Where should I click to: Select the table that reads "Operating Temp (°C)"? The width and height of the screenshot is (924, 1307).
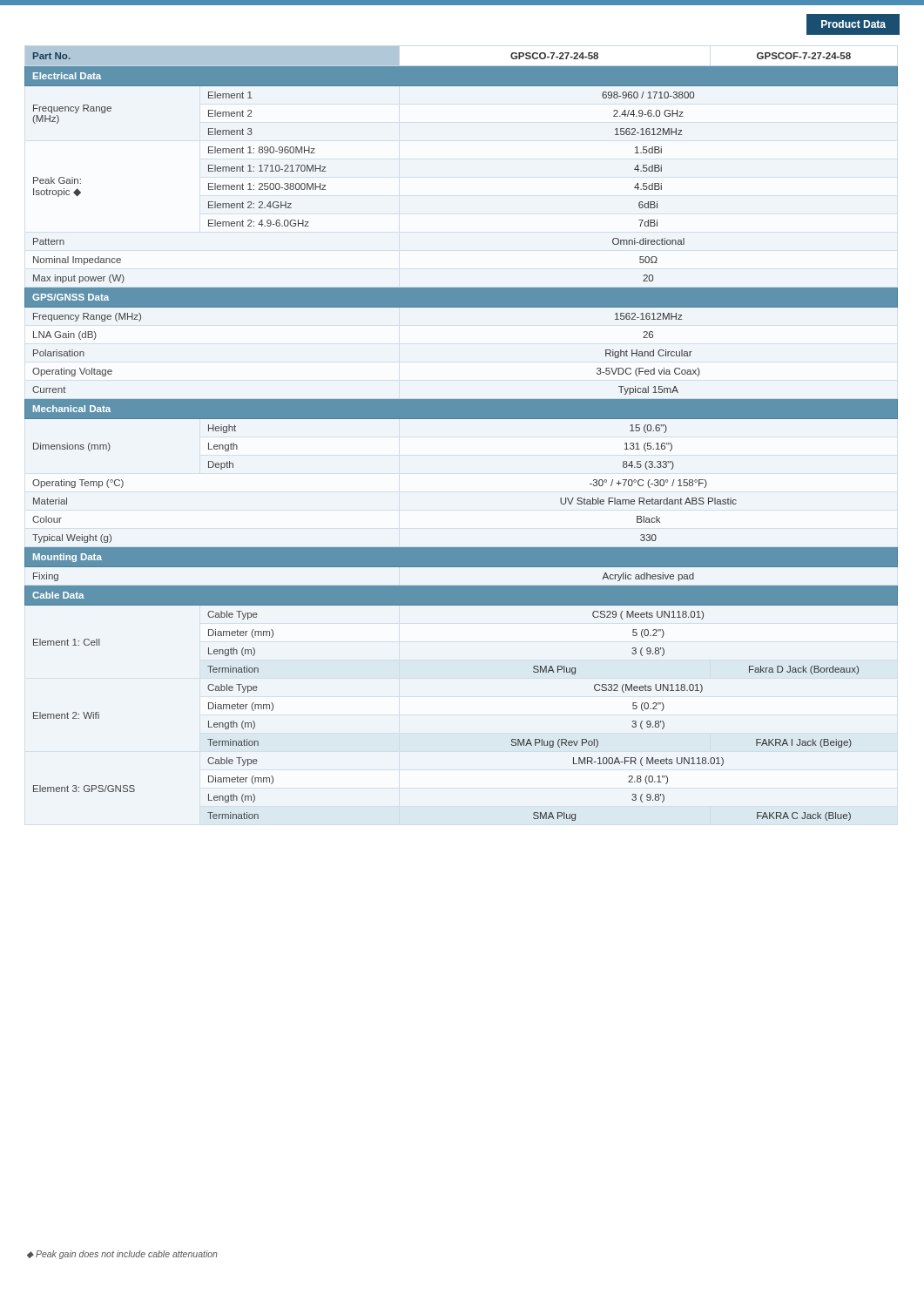tap(461, 435)
